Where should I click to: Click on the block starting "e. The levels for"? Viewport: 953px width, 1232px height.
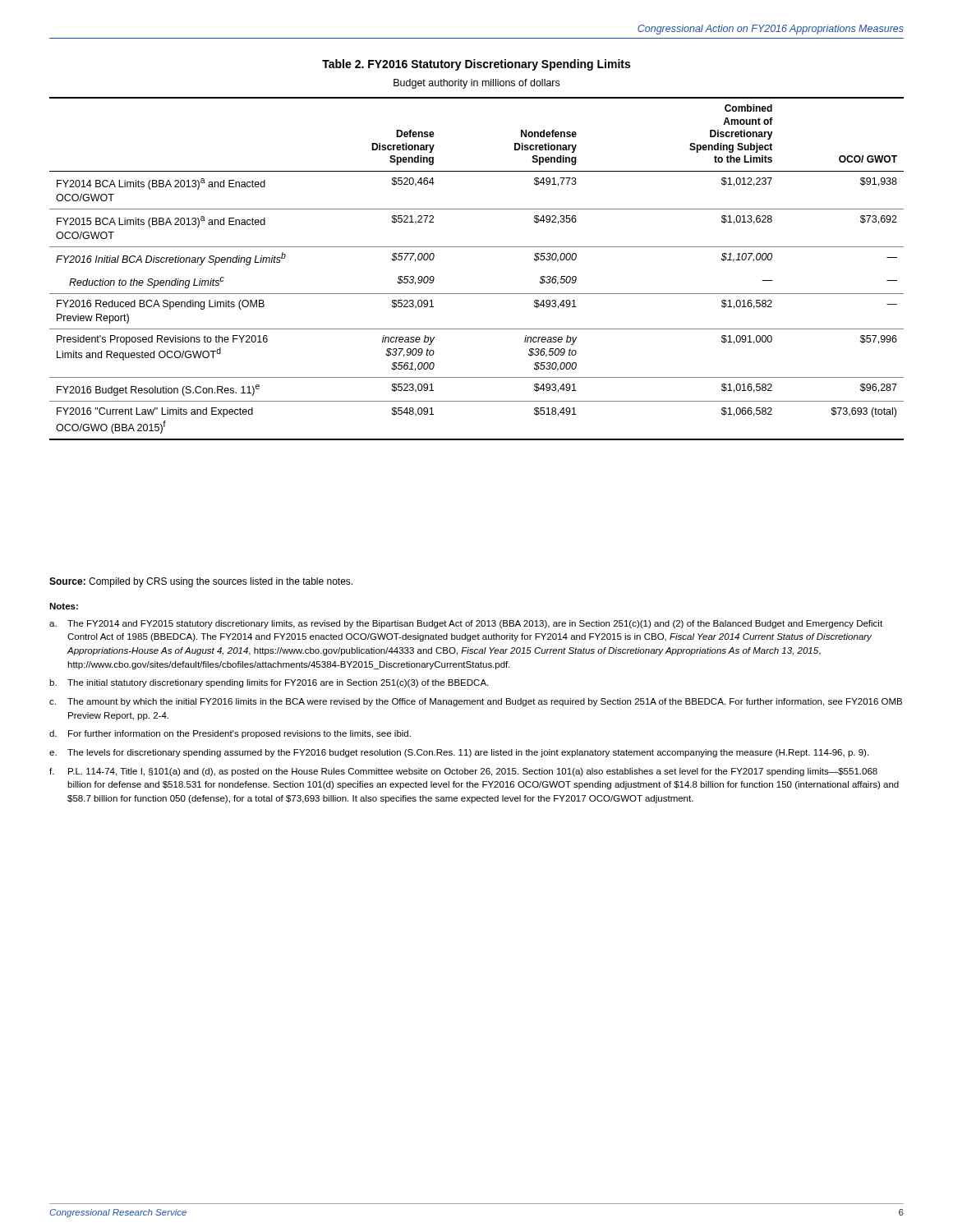(x=476, y=753)
